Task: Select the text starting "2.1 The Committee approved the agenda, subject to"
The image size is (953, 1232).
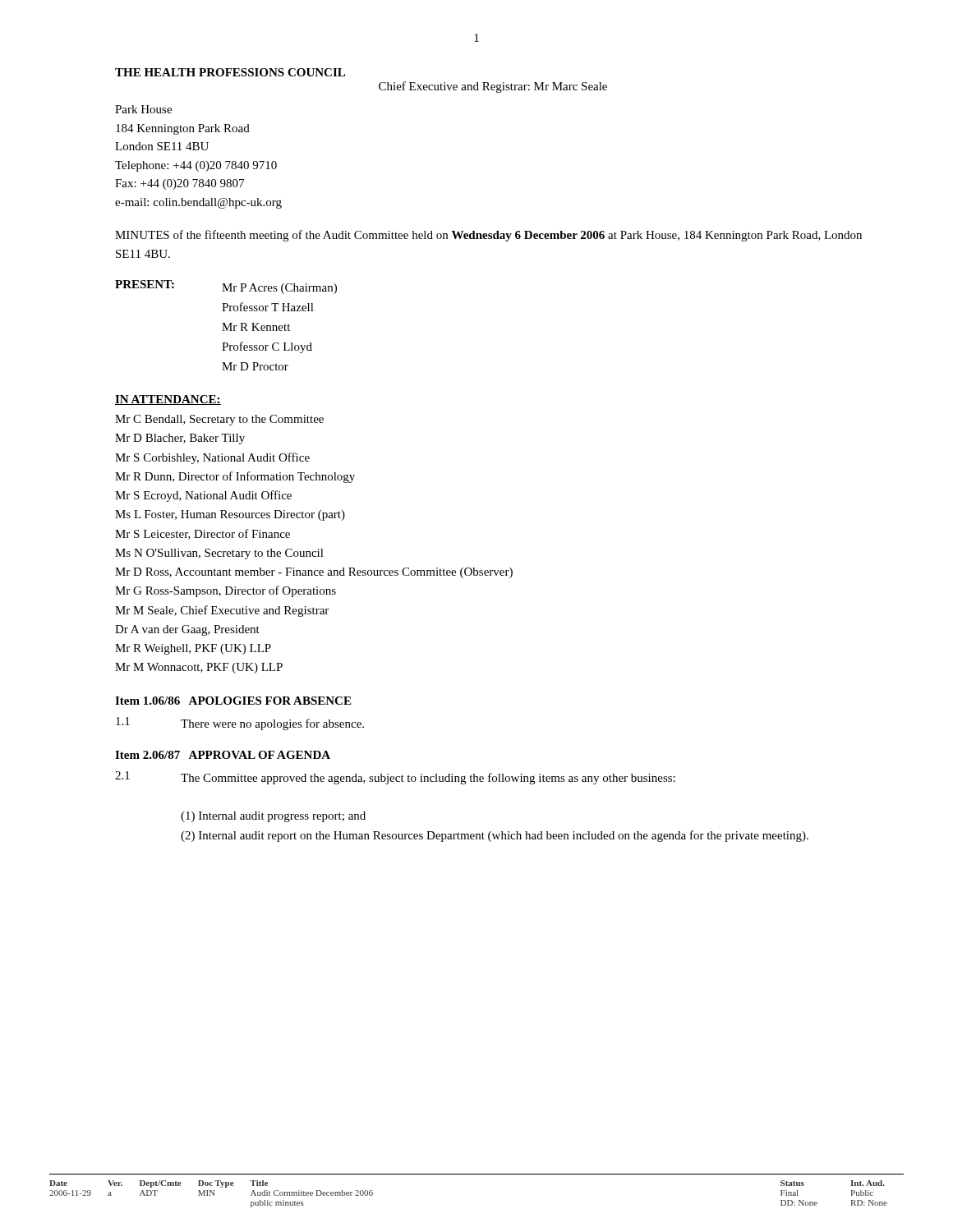Action: point(395,778)
